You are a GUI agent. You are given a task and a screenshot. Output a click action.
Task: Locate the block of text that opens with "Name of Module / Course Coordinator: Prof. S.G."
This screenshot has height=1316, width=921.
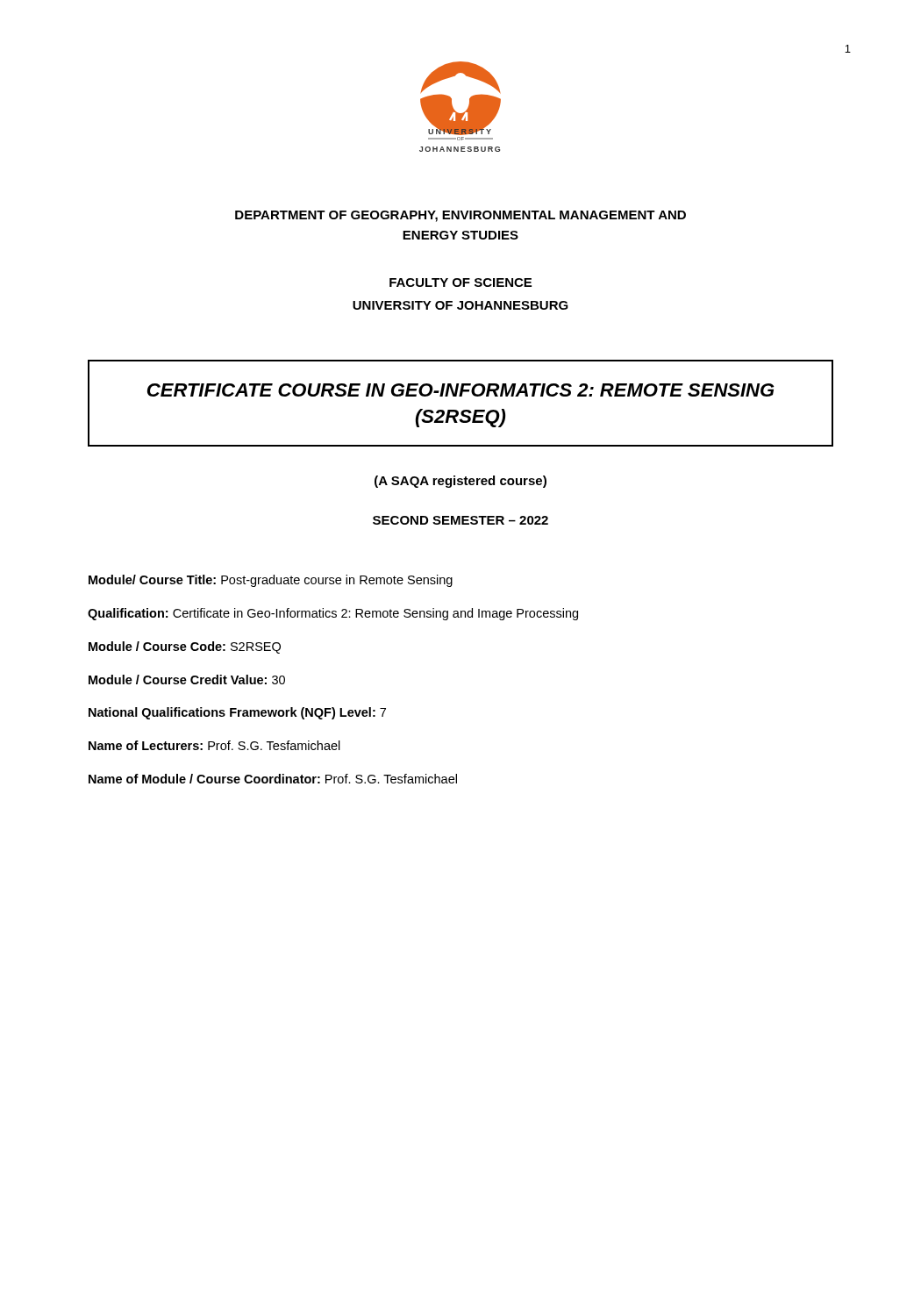273,779
